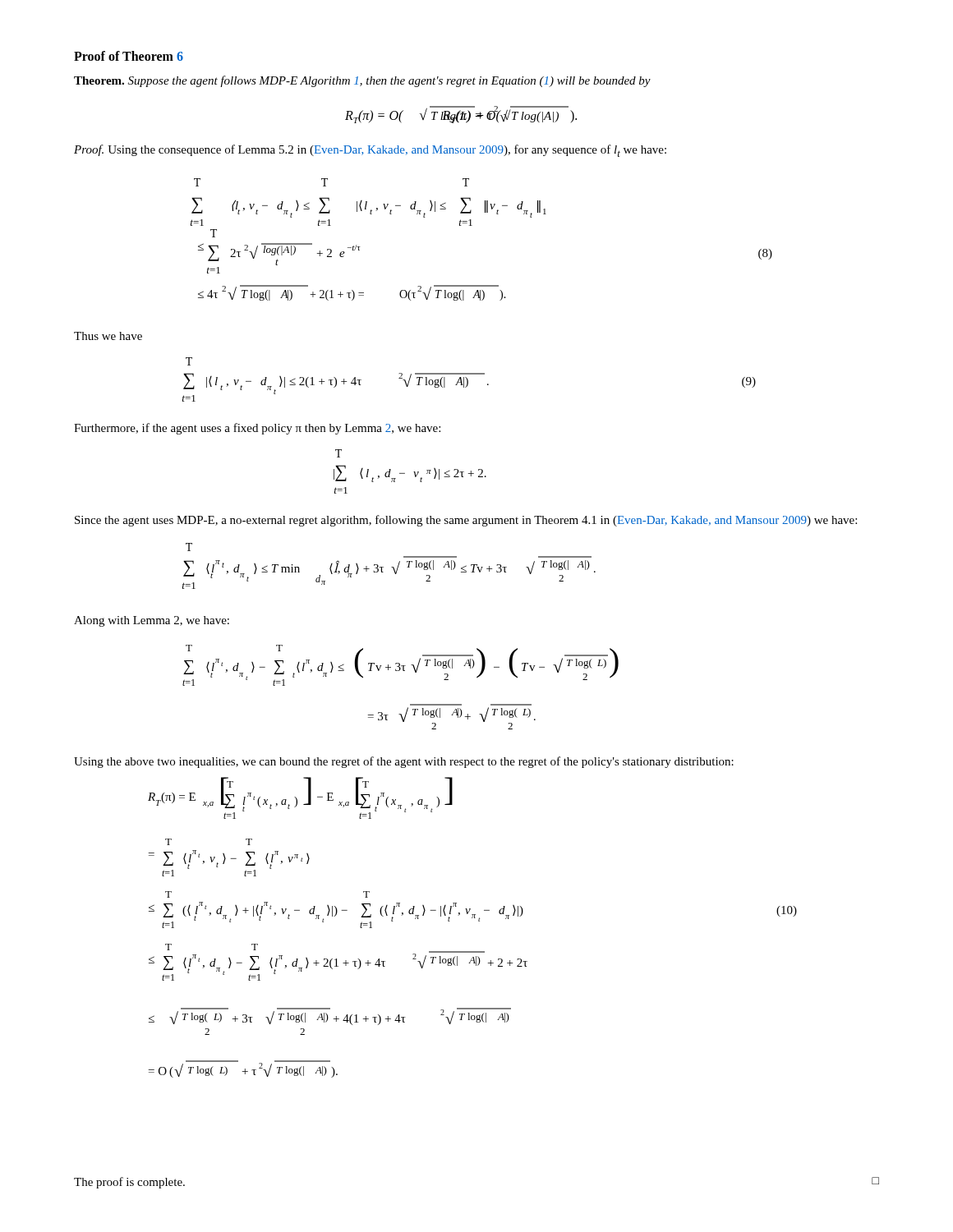Locate the text block that says "Furthermore, if the agent uses a"

[258, 428]
